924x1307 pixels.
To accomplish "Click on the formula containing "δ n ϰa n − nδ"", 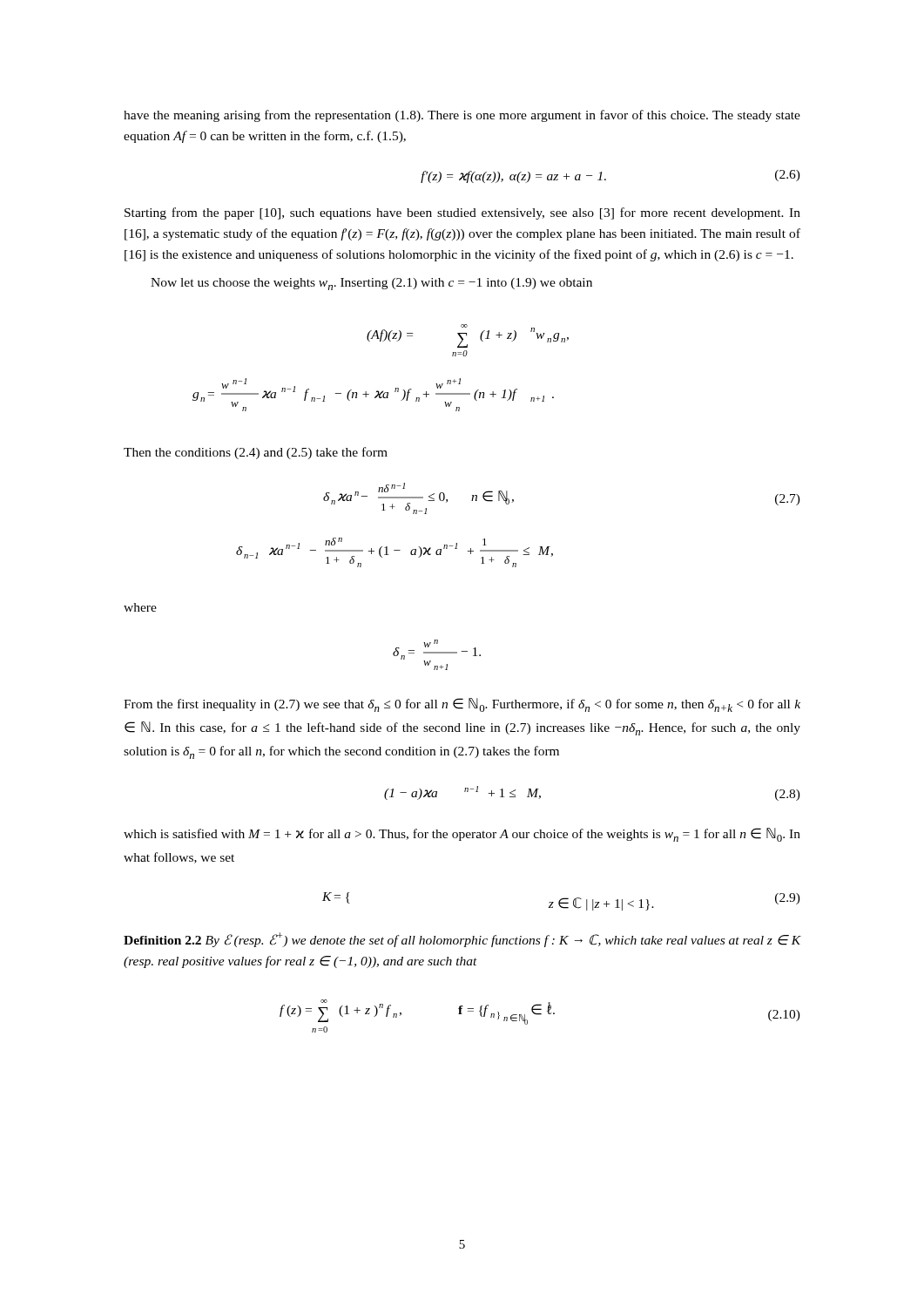I will (527, 495).
